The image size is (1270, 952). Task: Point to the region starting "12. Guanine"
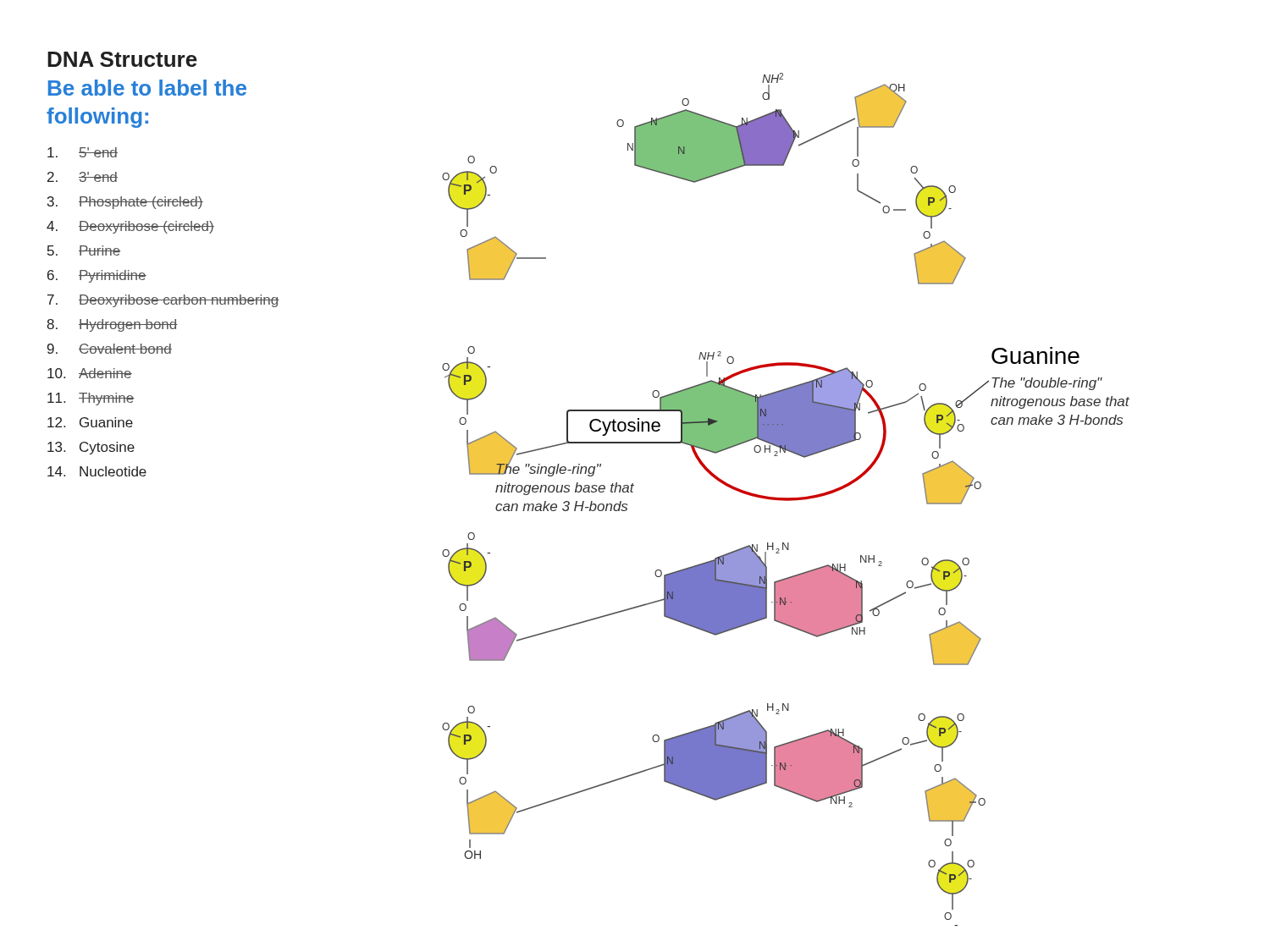click(90, 423)
